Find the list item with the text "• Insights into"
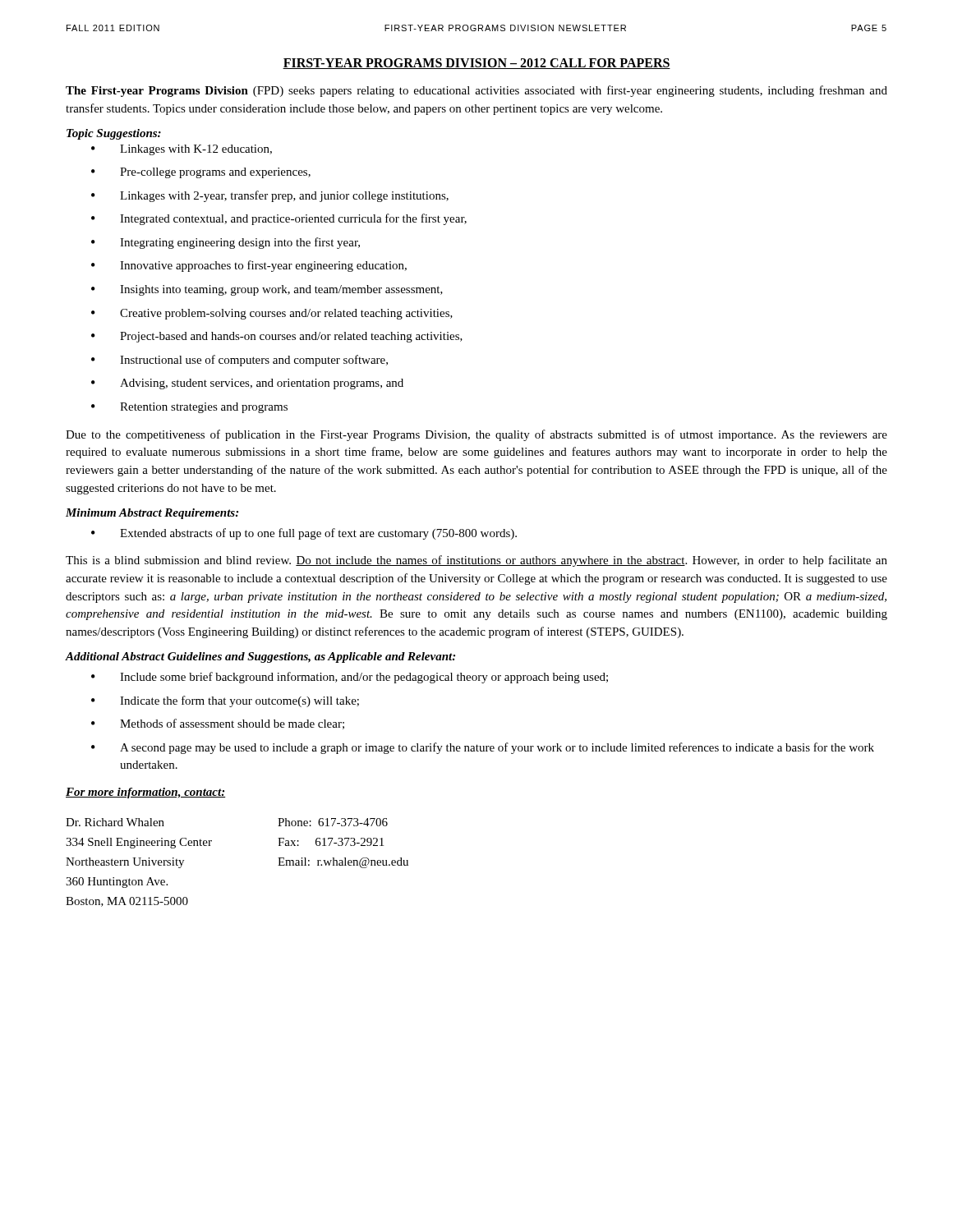This screenshot has height=1232, width=953. tap(267, 290)
